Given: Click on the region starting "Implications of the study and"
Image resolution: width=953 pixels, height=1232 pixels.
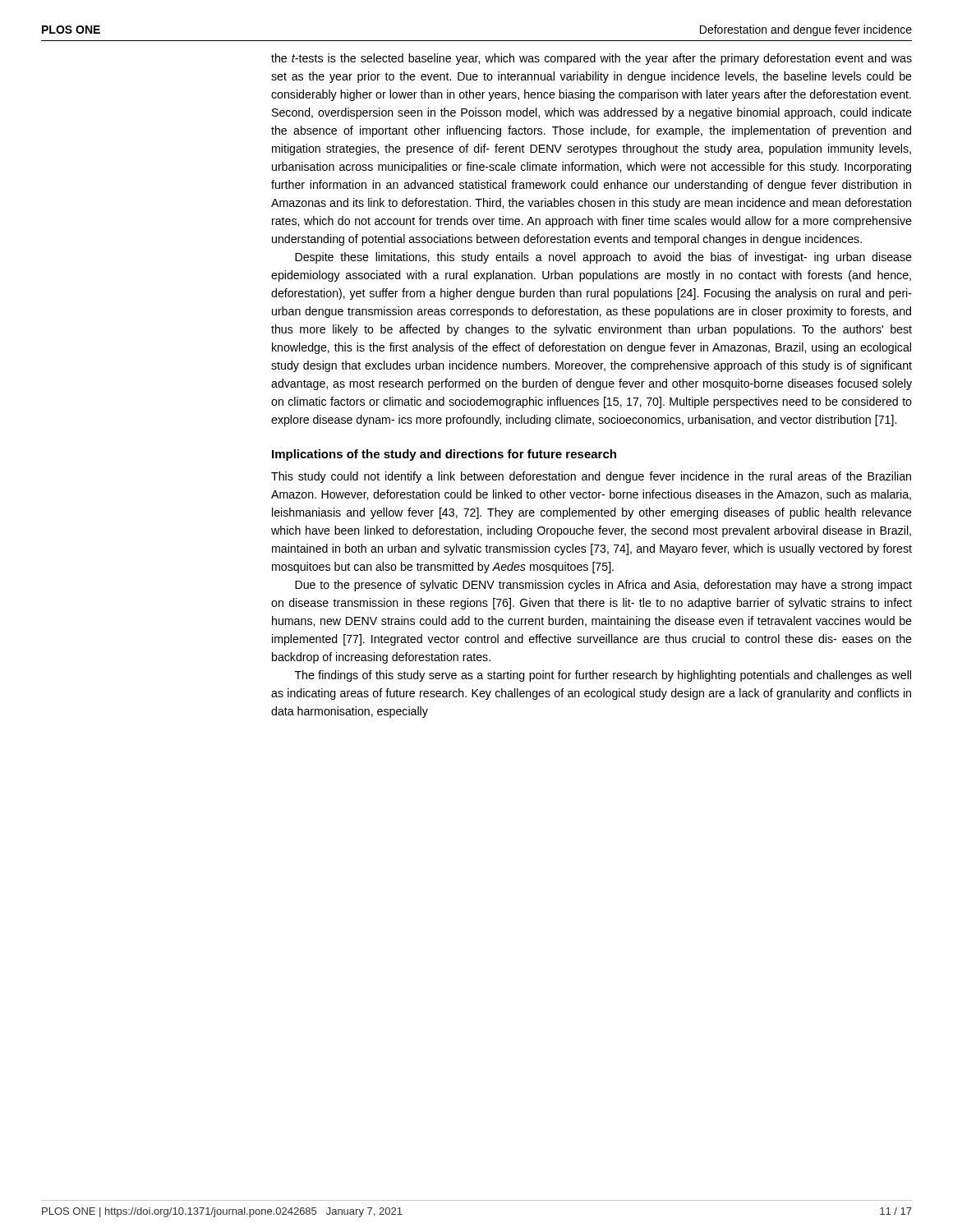Looking at the screenshot, I should [444, 454].
